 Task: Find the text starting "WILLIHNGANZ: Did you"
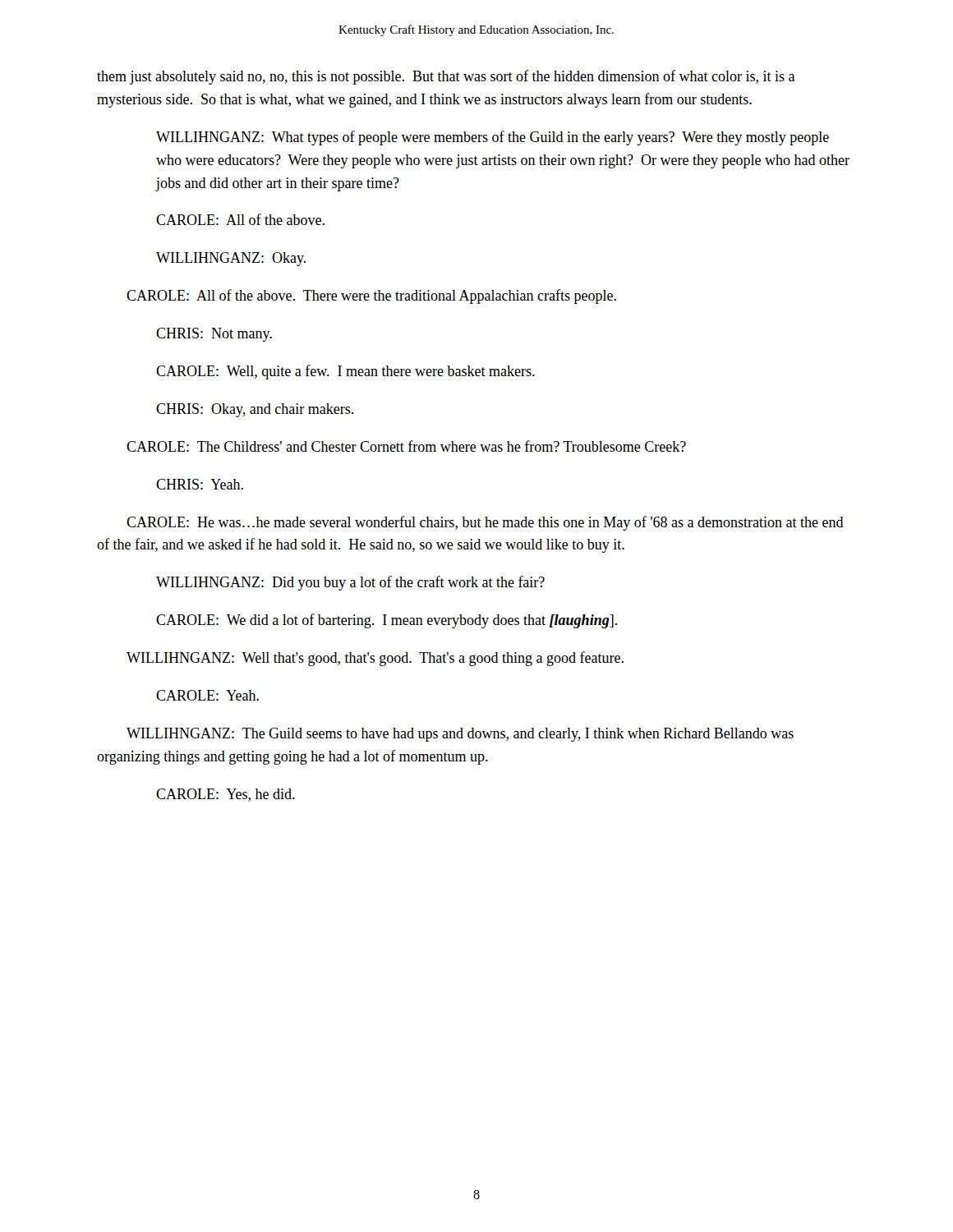351,583
